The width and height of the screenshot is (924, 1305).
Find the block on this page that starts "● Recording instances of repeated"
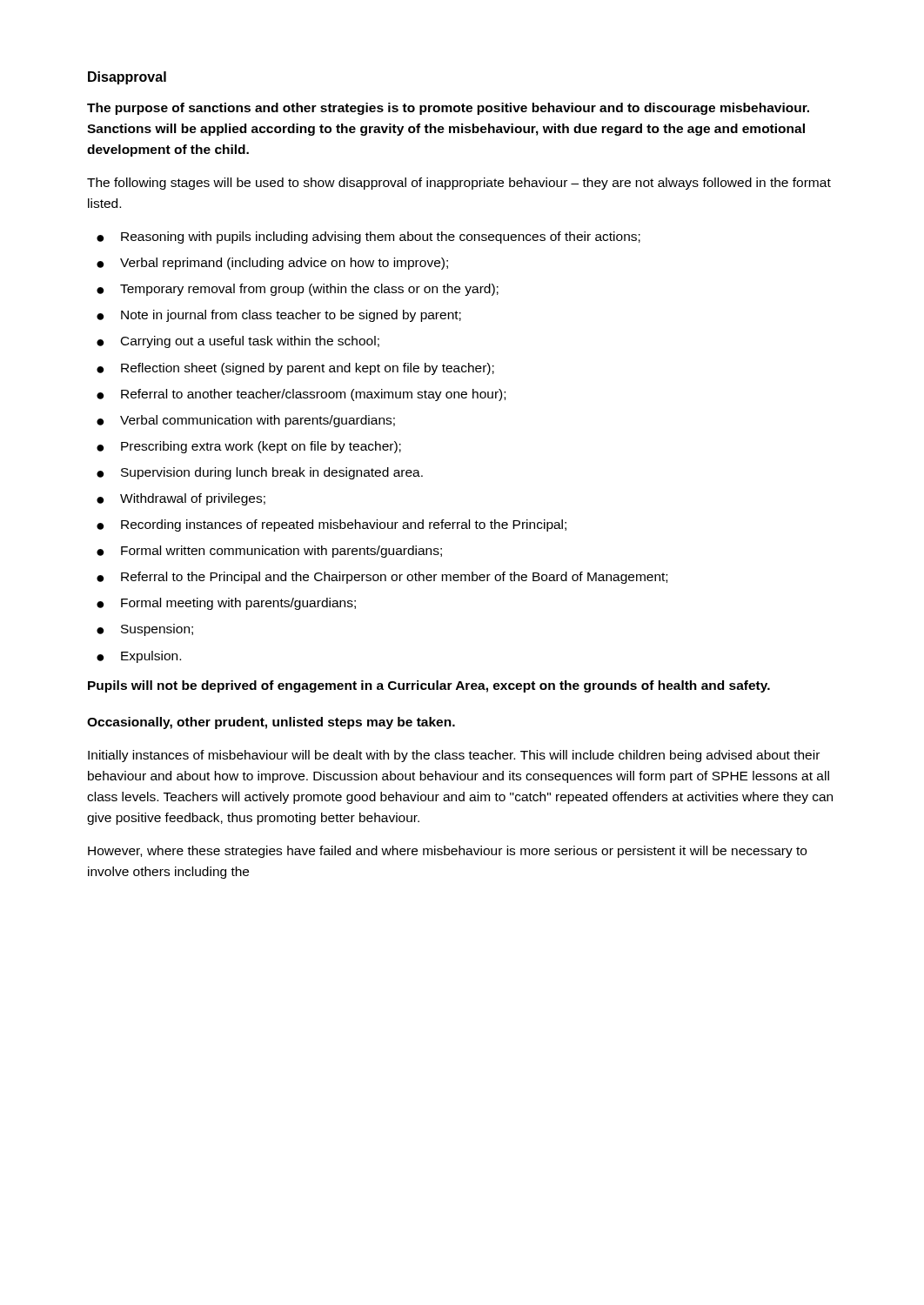tap(466, 526)
